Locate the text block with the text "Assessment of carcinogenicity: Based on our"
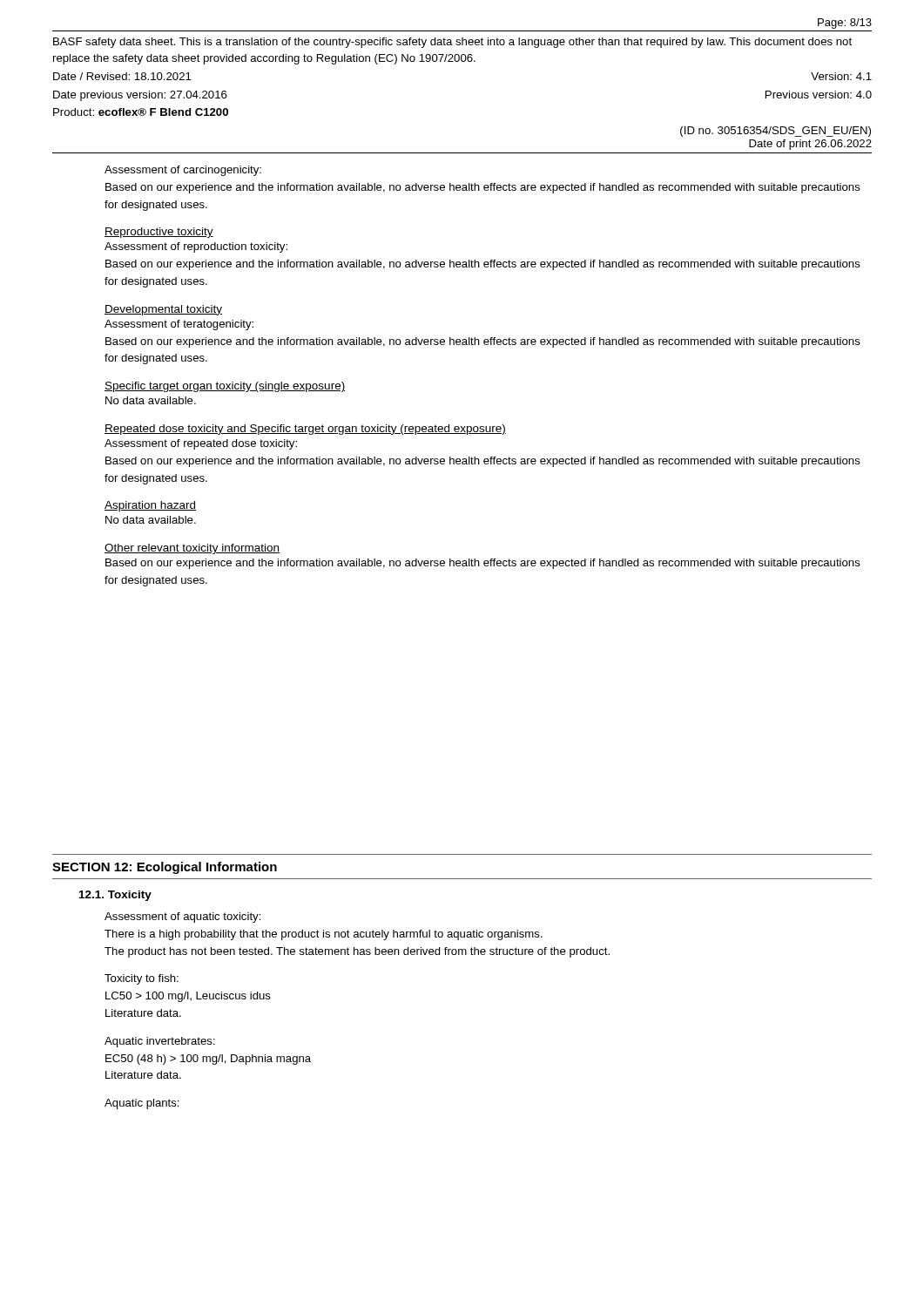Viewport: 924px width, 1307px height. click(488, 187)
